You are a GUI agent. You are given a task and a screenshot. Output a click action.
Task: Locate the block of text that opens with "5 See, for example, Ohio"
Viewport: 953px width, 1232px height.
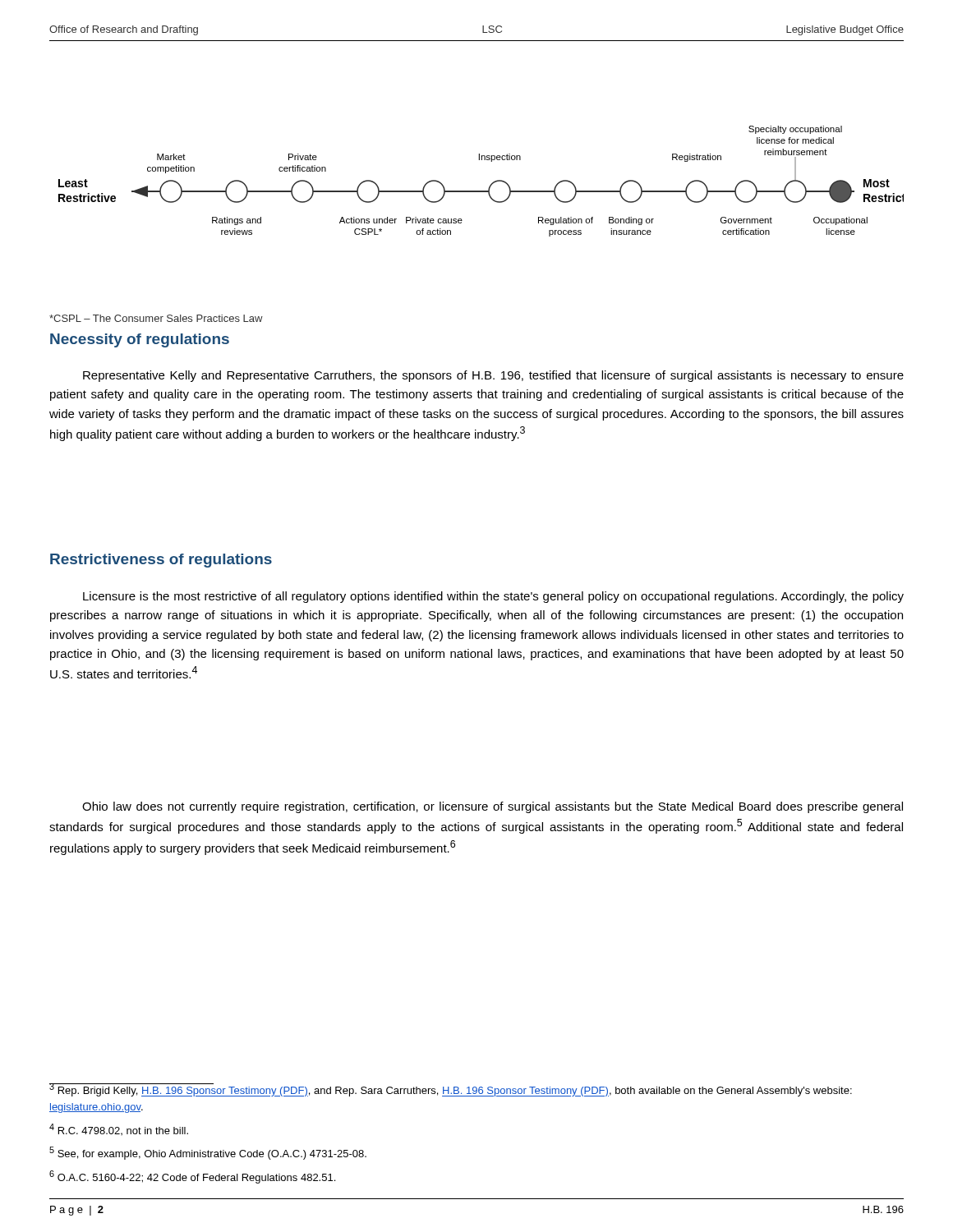pyautogui.click(x=208, y=1153)
